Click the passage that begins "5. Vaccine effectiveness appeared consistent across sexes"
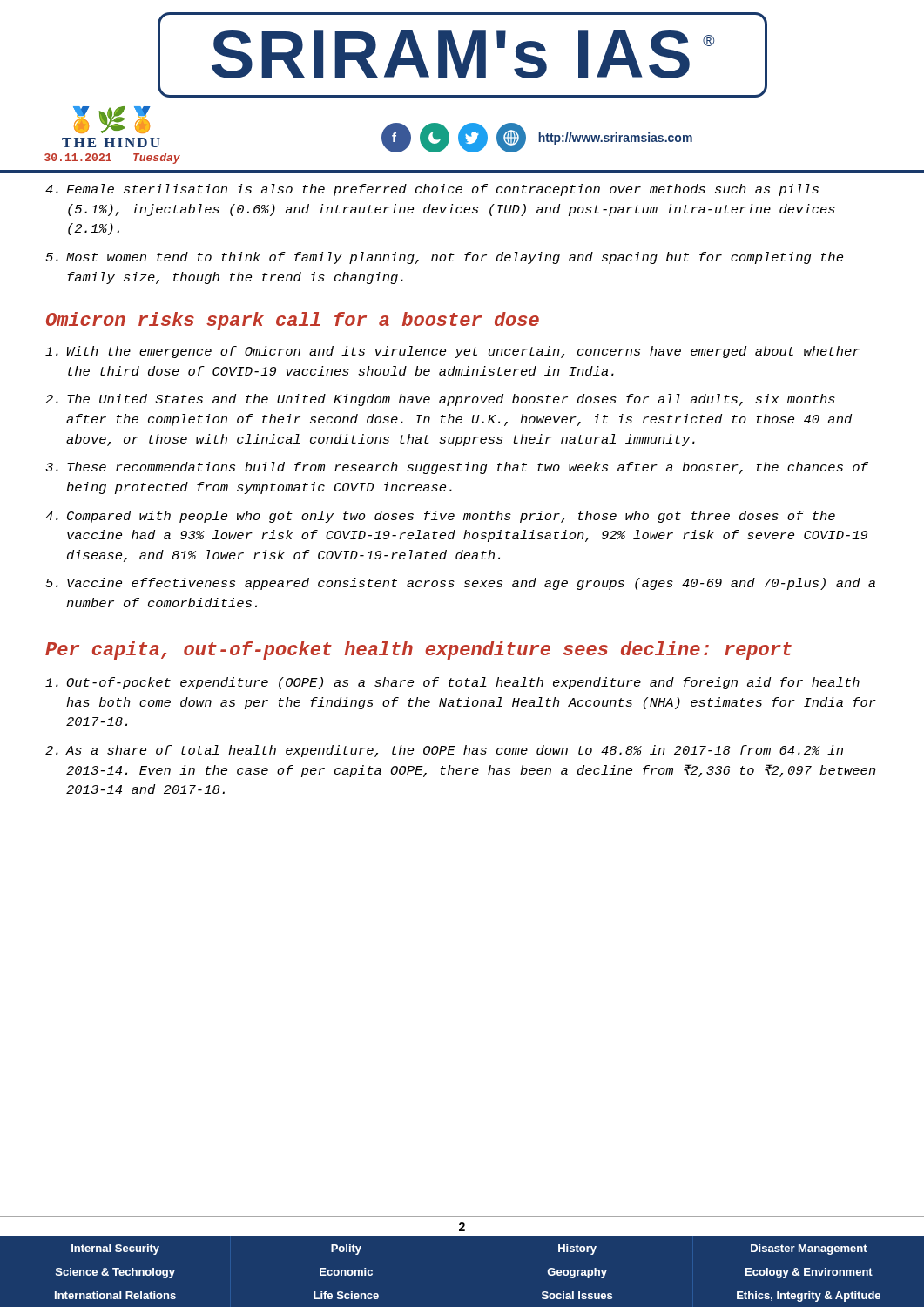The height and width of the screenshot is (1307, 924). click(x=462, y=594)
